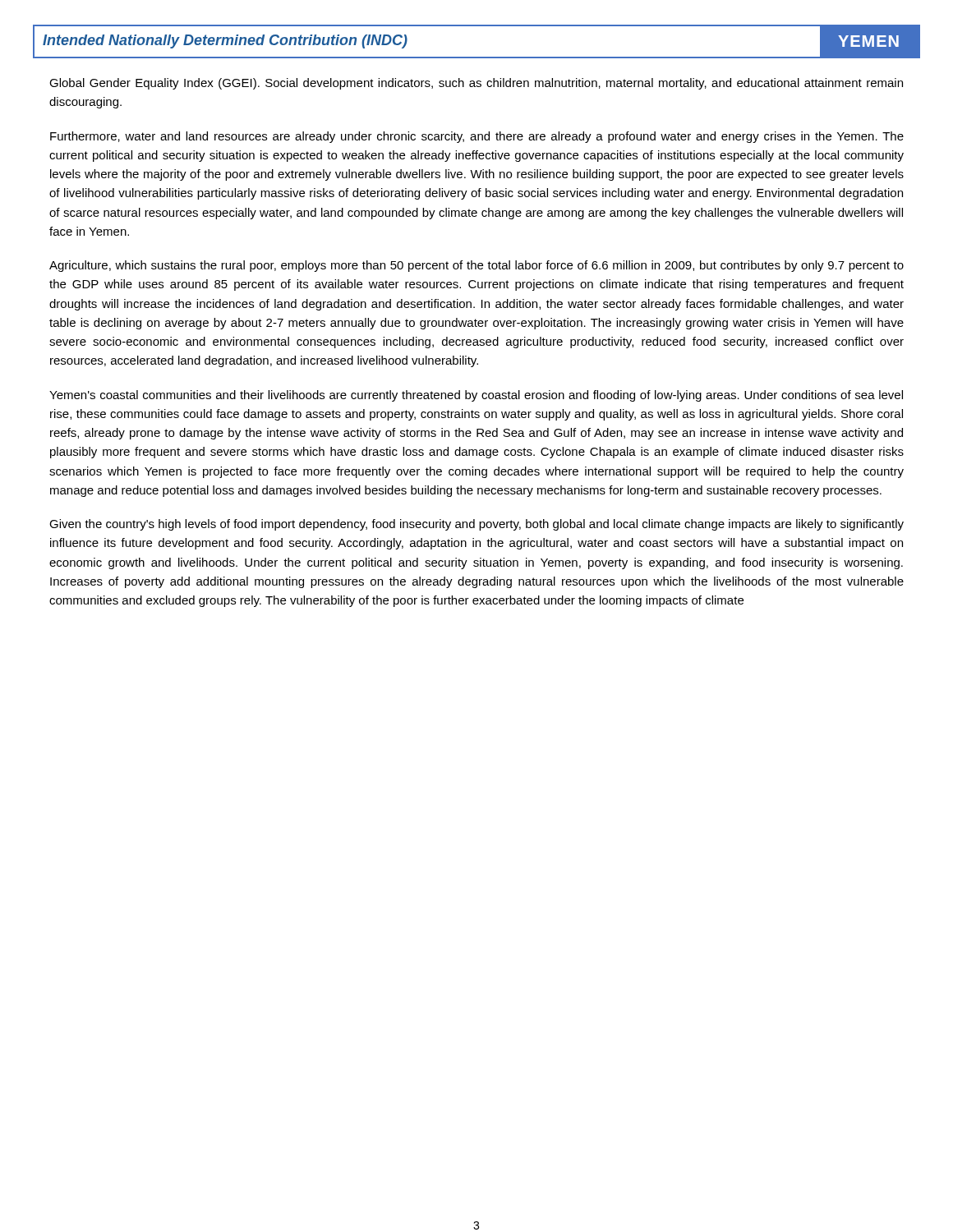
Task: Click on the text block containing "Given the country's high levels of food"
Action: [476, 562]
